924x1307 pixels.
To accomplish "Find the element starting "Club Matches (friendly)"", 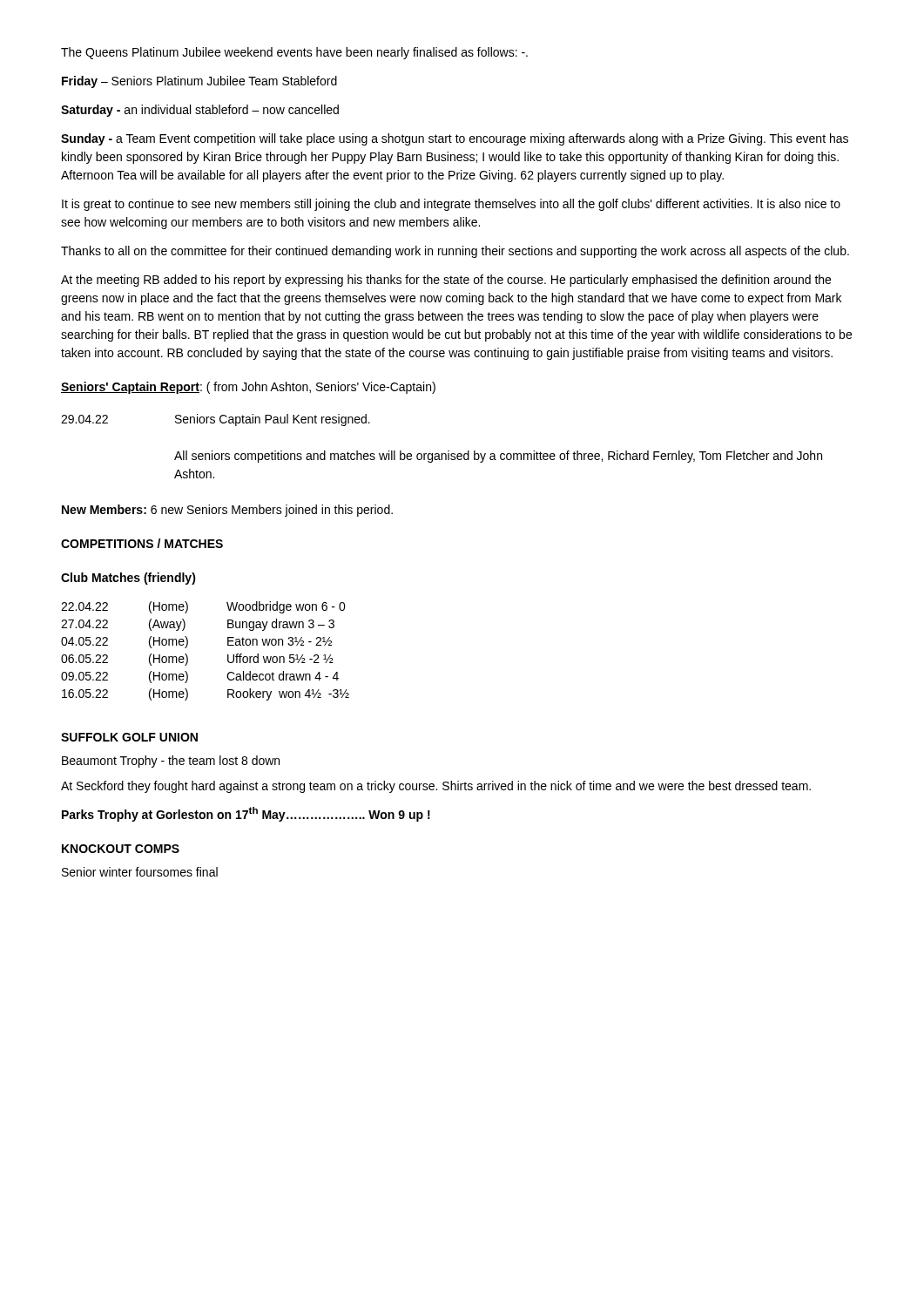I will (x=128, y=578).
